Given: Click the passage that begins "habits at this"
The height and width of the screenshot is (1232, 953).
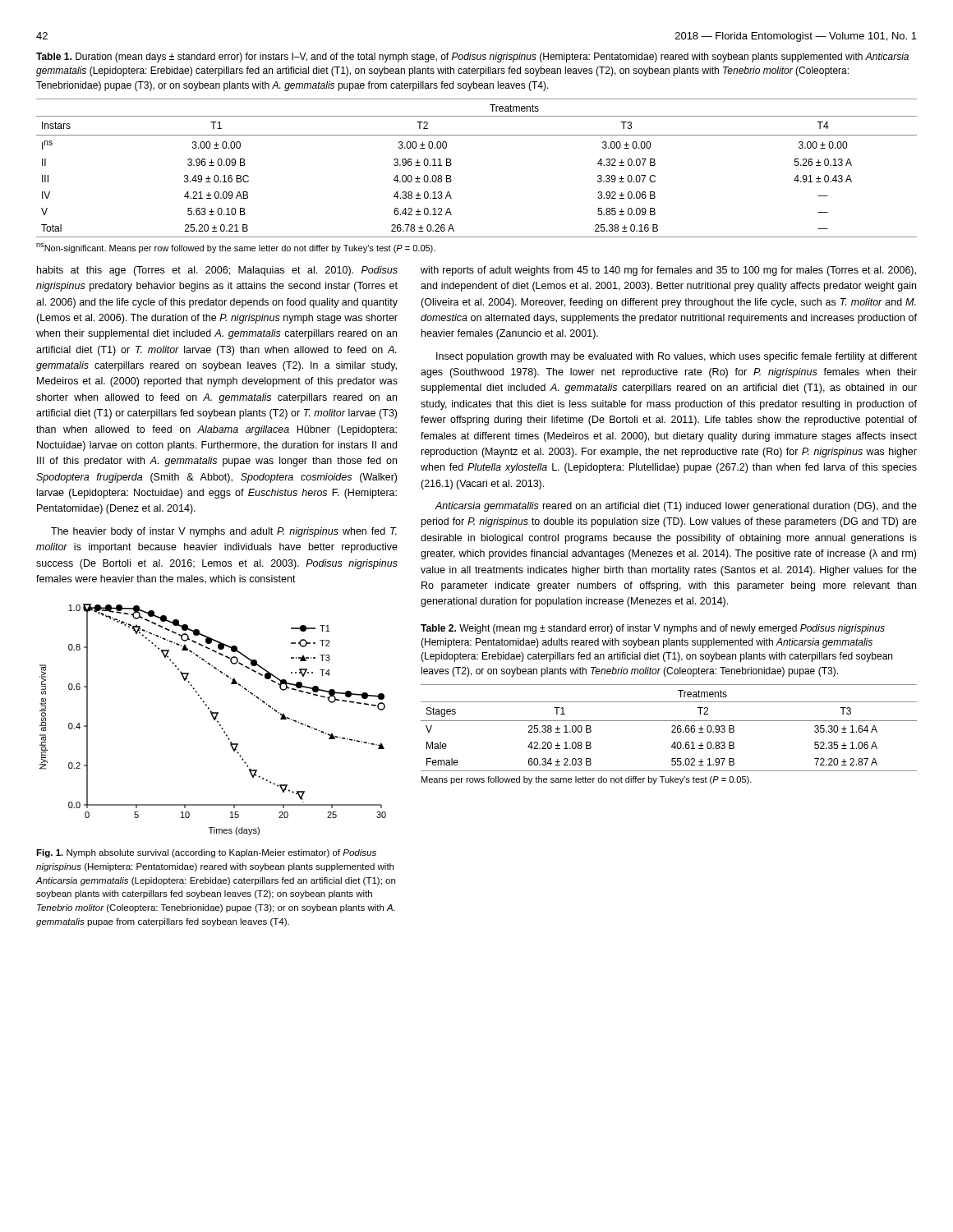Looking at the screenshot, I should [217, 425].
